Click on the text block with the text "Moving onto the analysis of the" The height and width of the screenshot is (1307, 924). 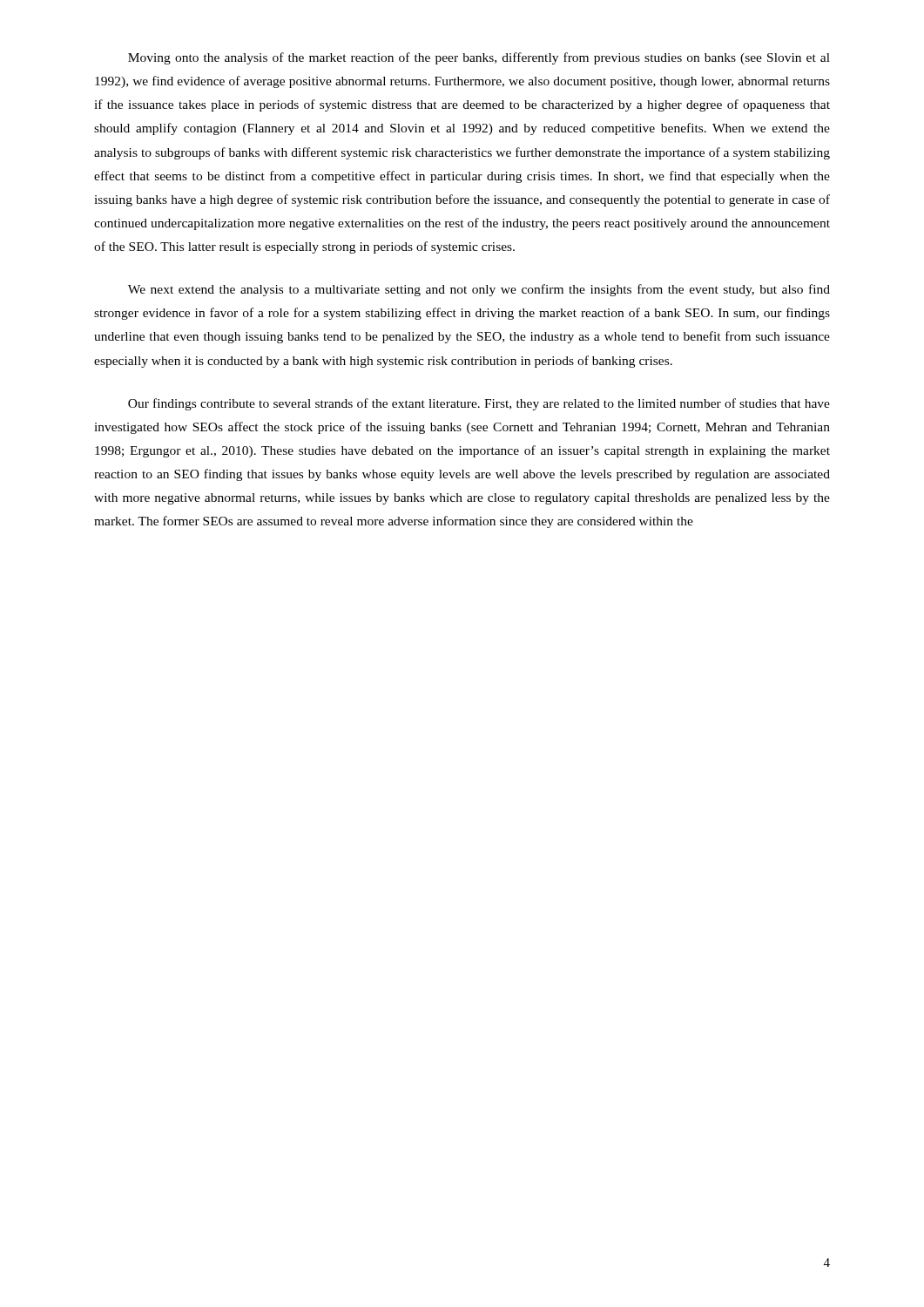click(462, 152)
